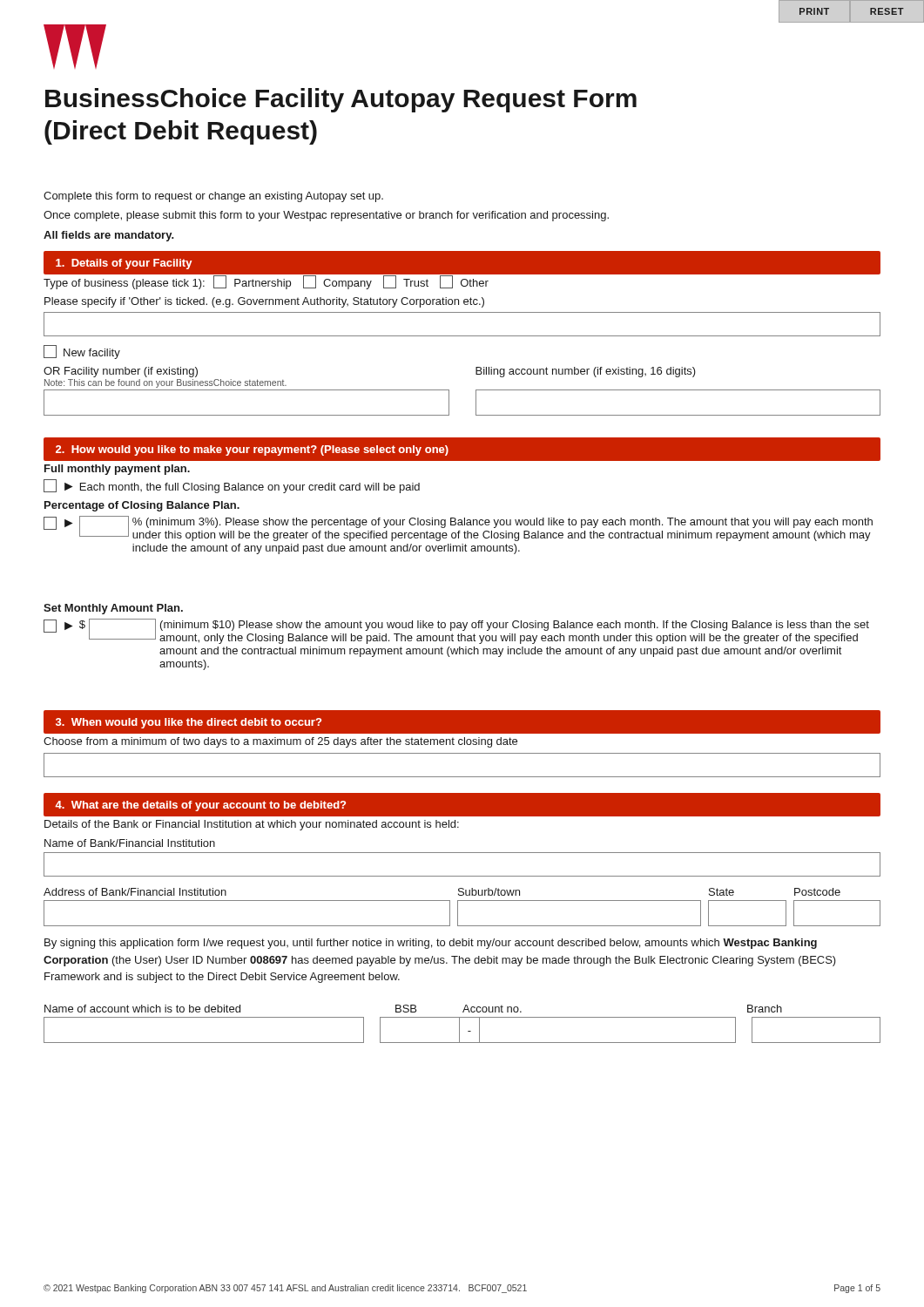Select the text that says "New facility"
This screenshot has width=924, height=1307.
click(82, 352)
